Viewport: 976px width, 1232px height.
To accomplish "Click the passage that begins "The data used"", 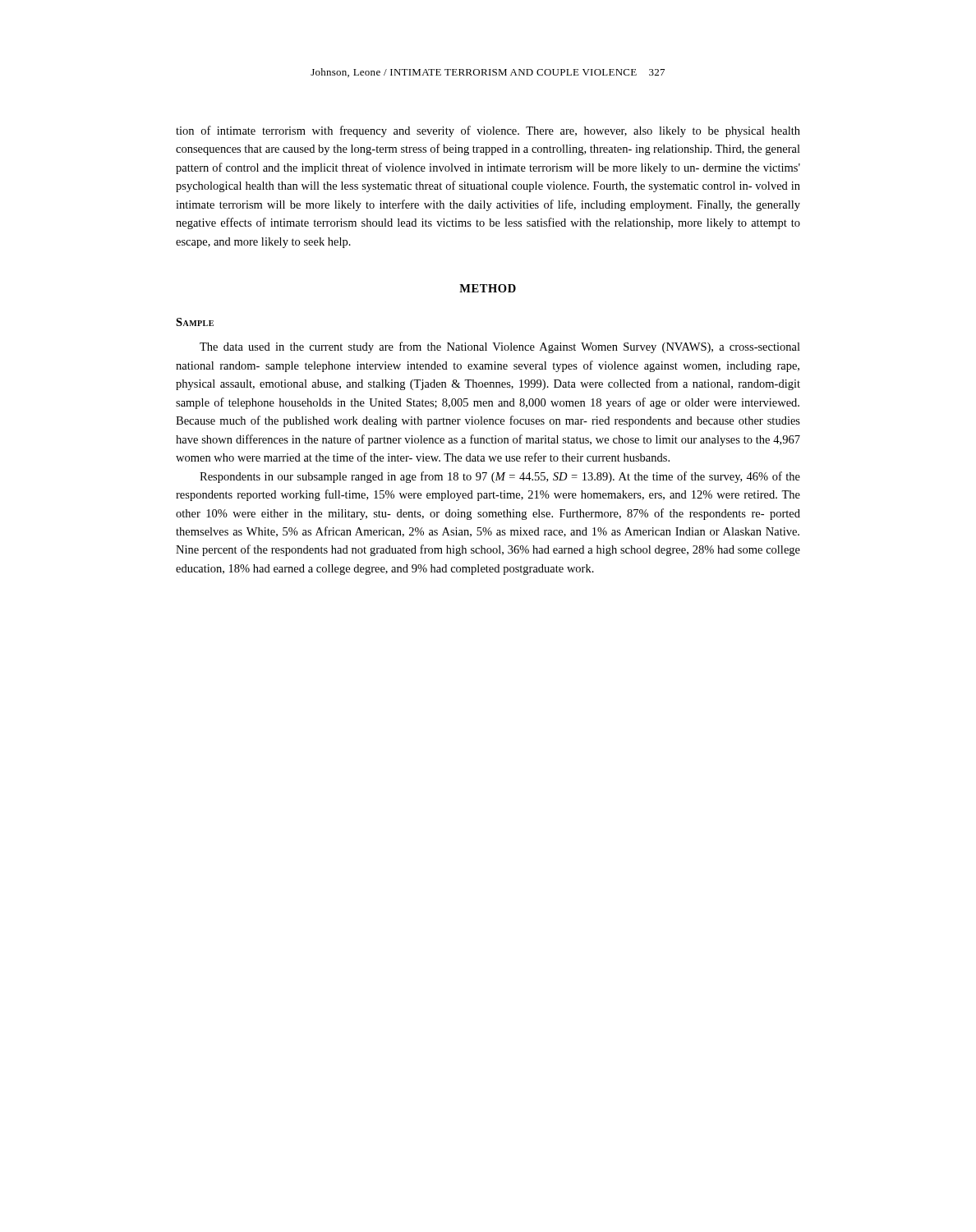I will click(488, 402).
